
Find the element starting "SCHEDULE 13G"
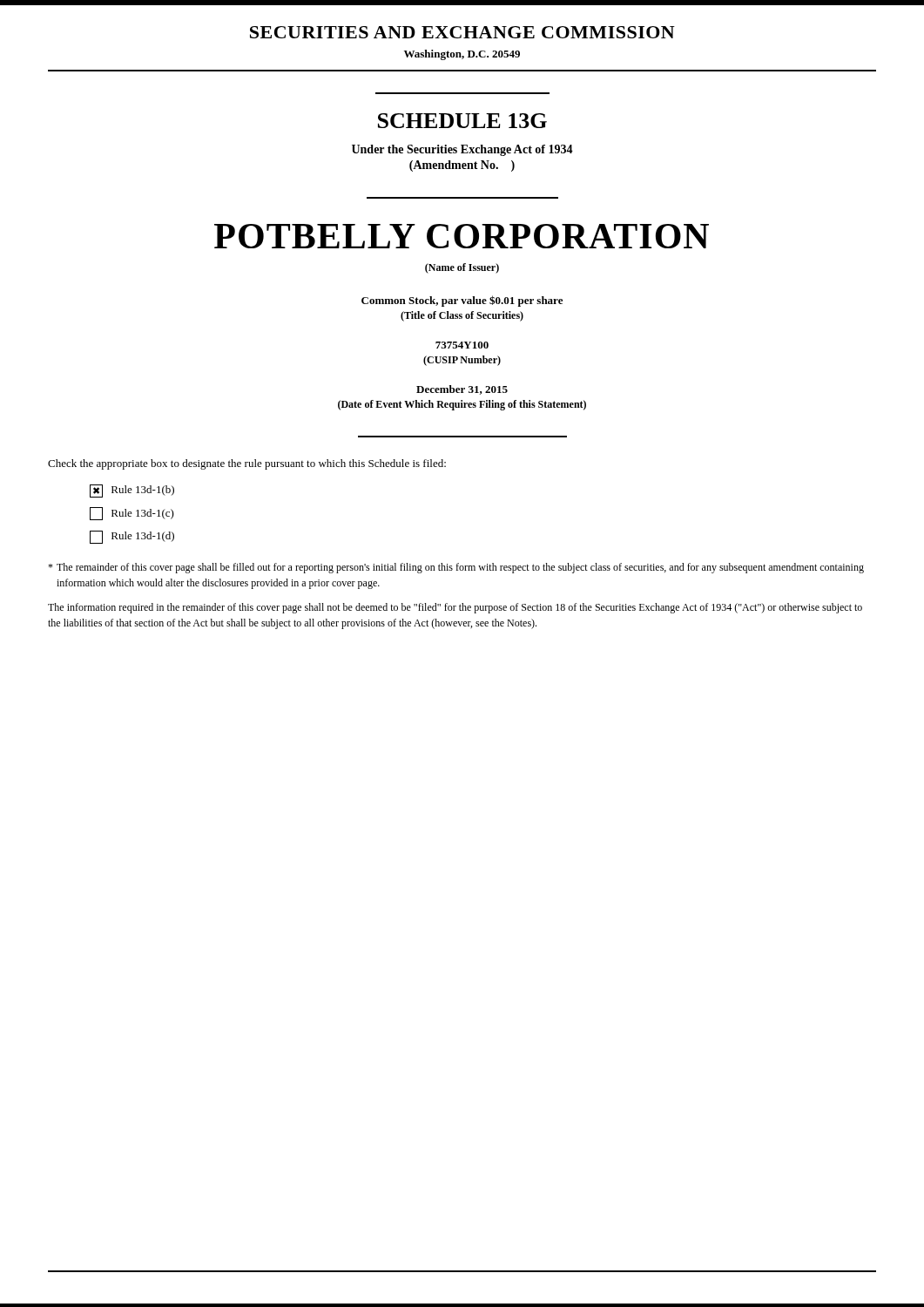pos(462,121)
